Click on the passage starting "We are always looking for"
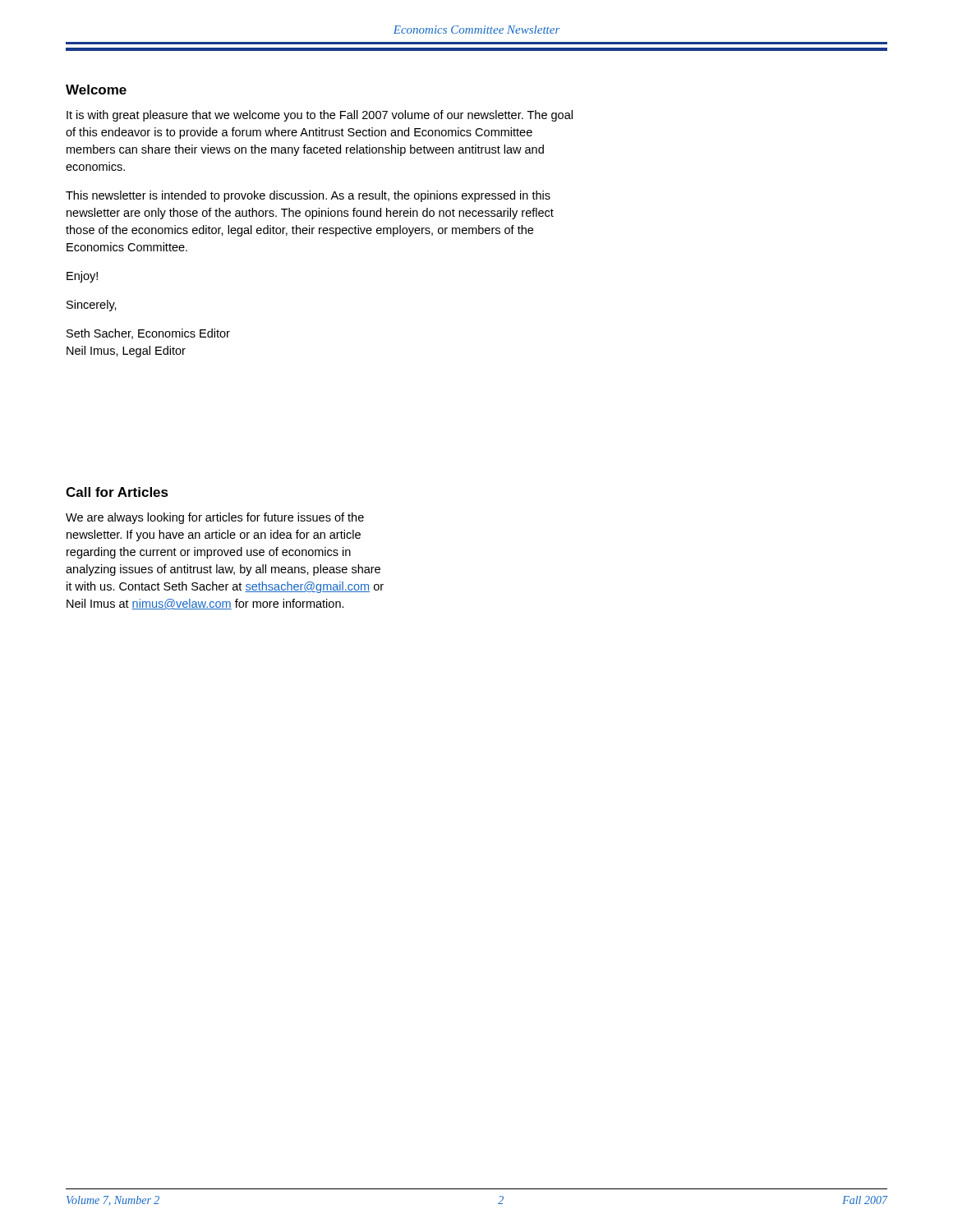 pos(225,561)
